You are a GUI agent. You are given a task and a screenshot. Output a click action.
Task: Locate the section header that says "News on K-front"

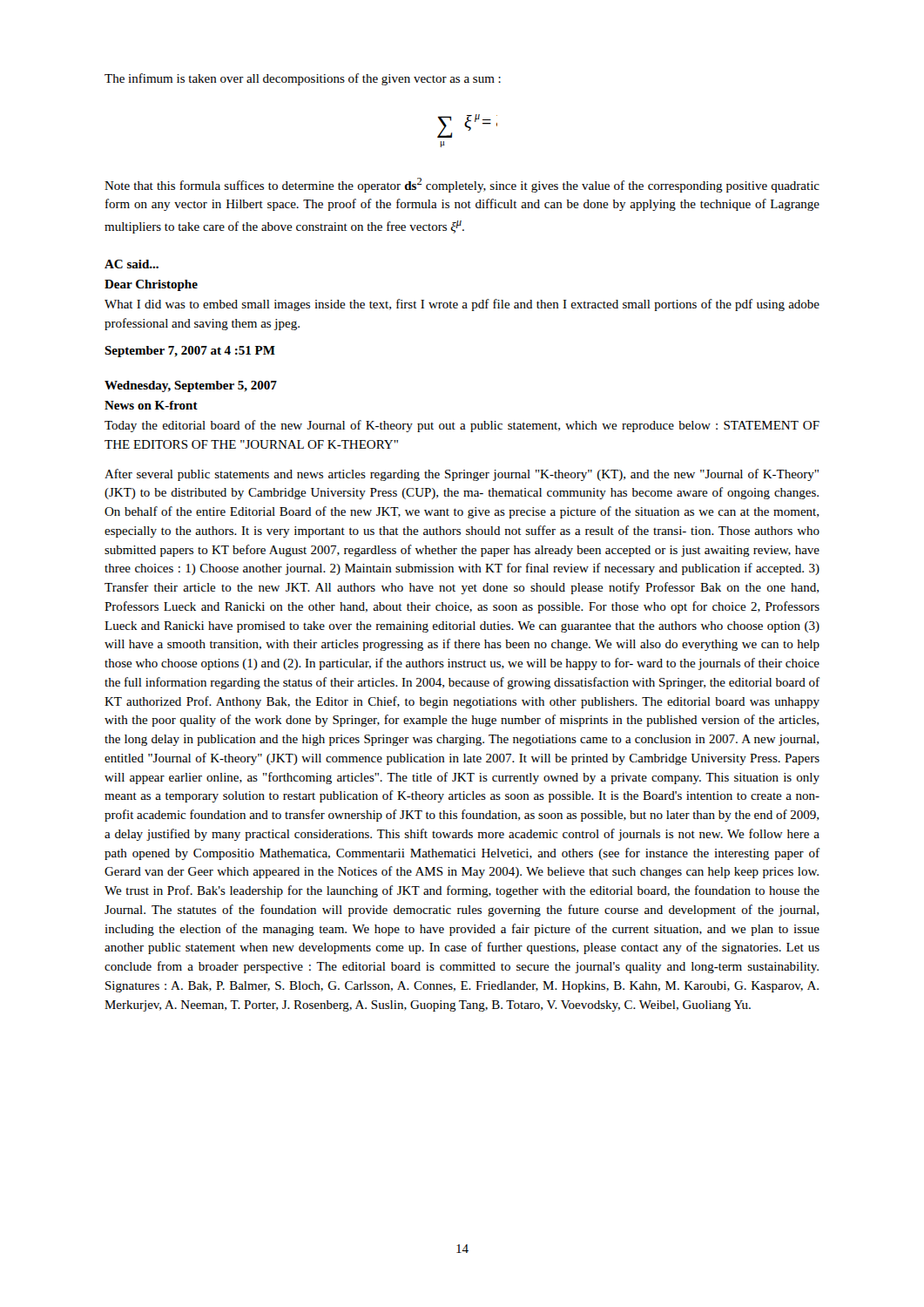tap(151, 405)
